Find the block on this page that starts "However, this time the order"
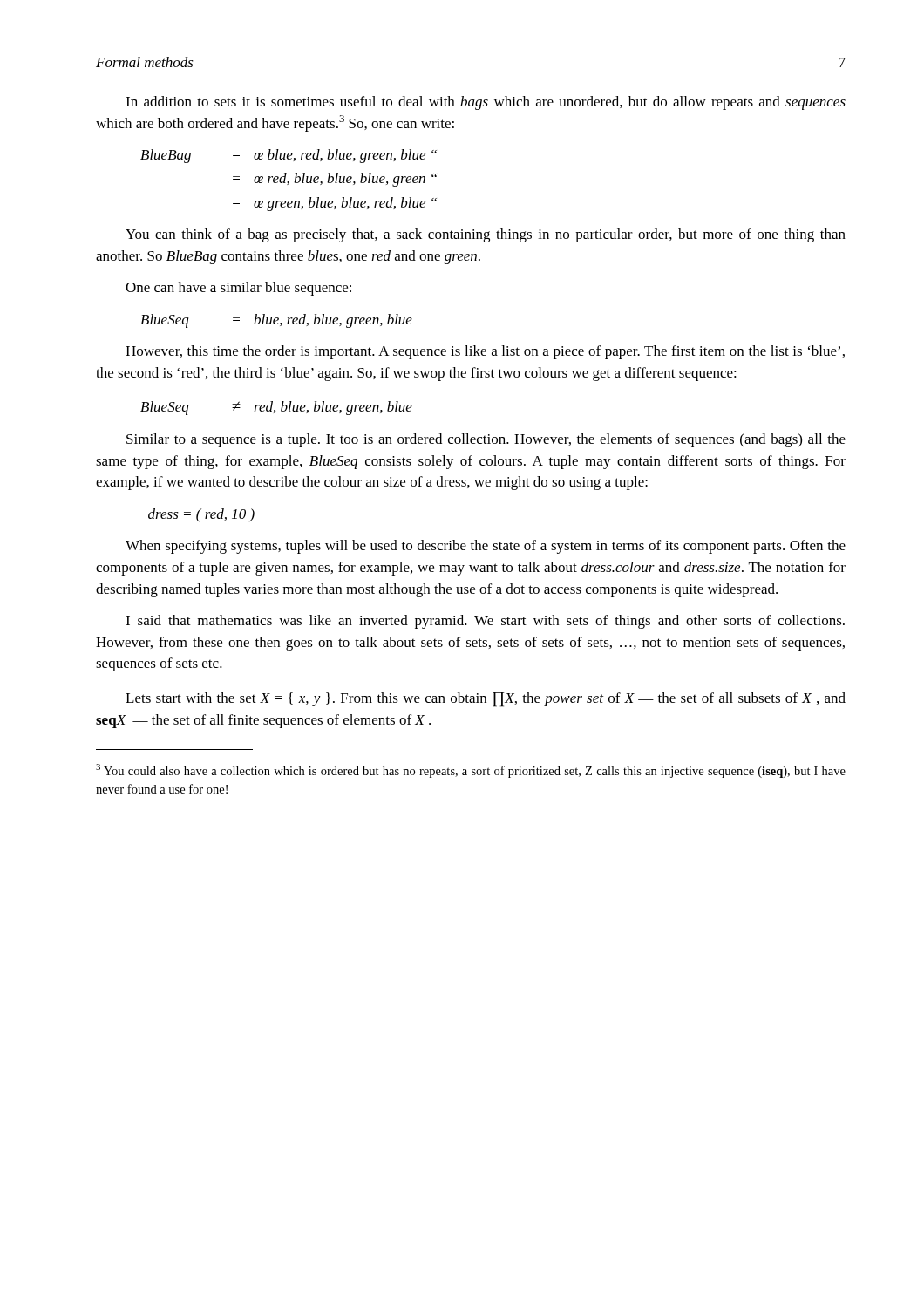Image resolution: width=924 pixels, height=1308 pixels. point(471,363)
